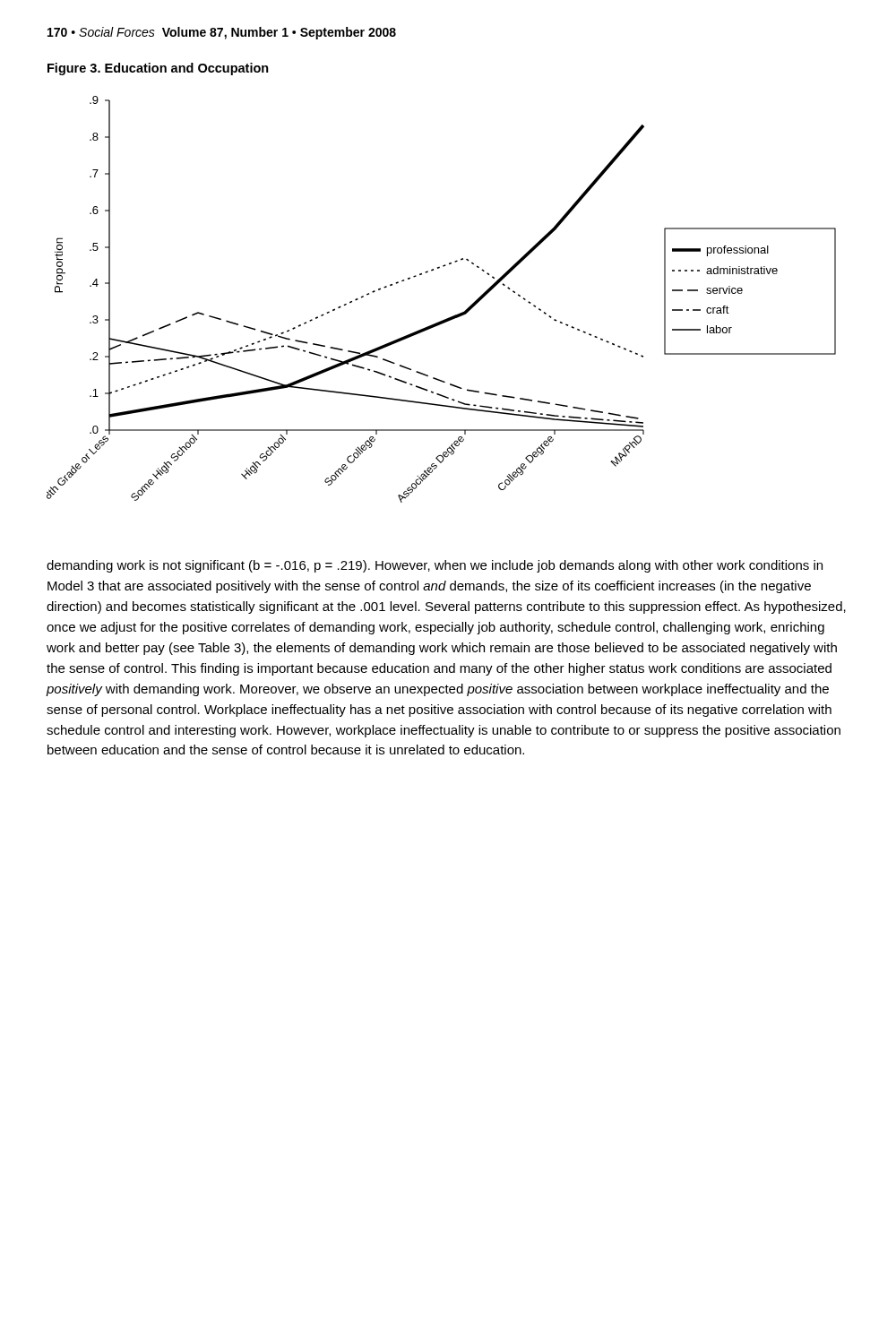Image resolution: width=896 pixels, height=1344 pixels.
Task: Locate the caption that reads "Figure 3. Education and Occupation"
Action: tap(158, 68)
